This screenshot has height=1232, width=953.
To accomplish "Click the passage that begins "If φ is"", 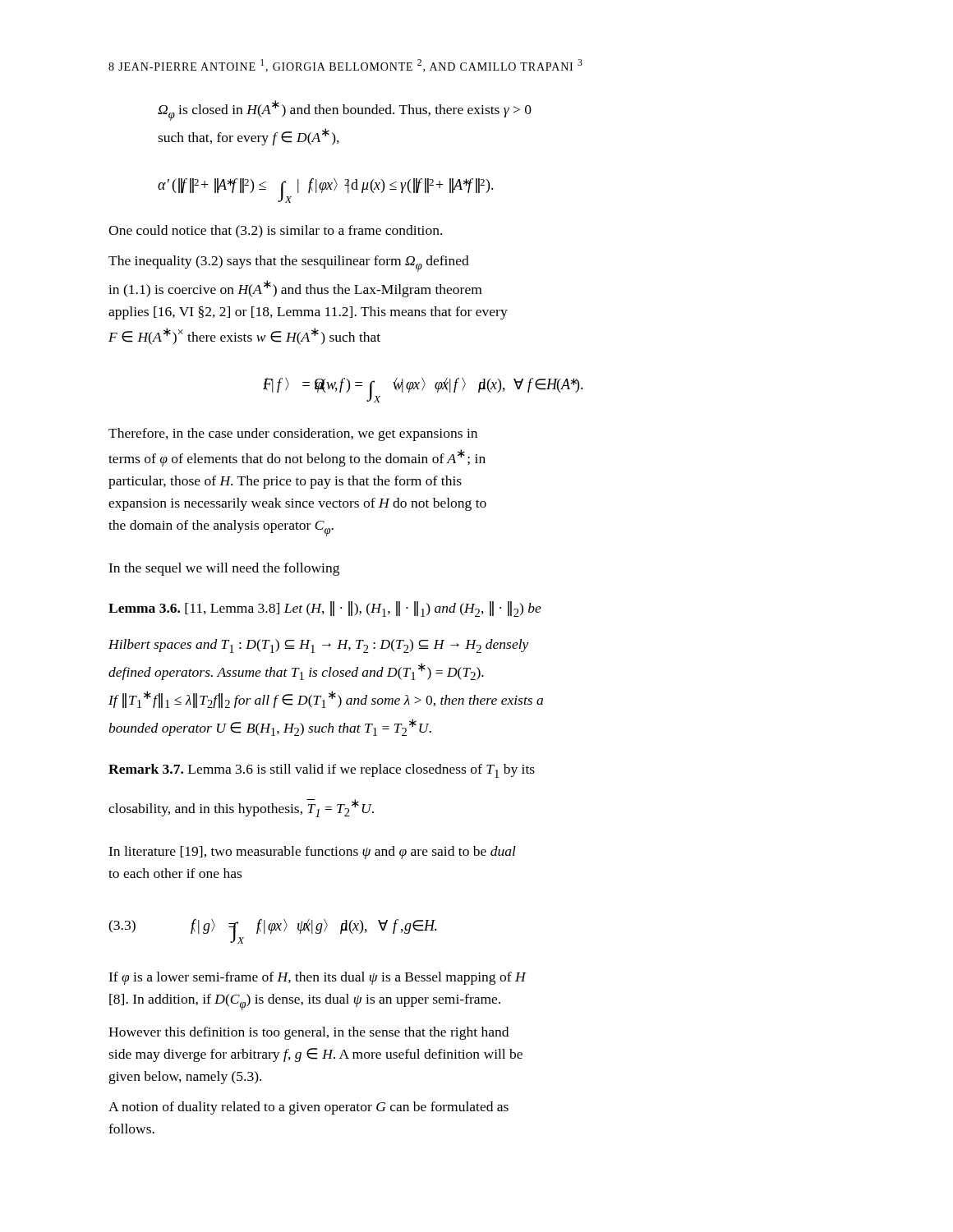I will pyautogui.click(x=317, y=976).
